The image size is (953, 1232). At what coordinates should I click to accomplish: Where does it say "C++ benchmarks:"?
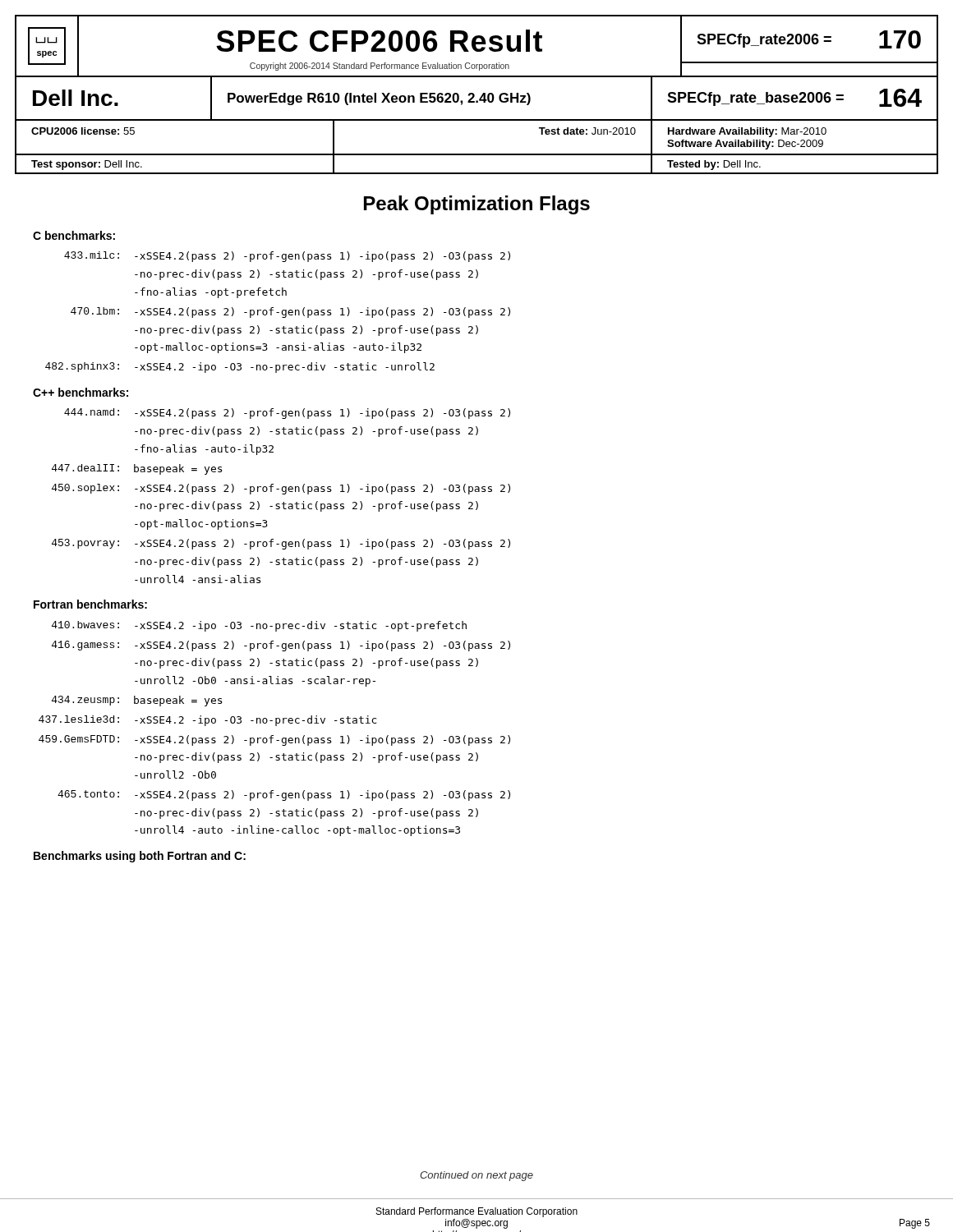coord(81,393)
